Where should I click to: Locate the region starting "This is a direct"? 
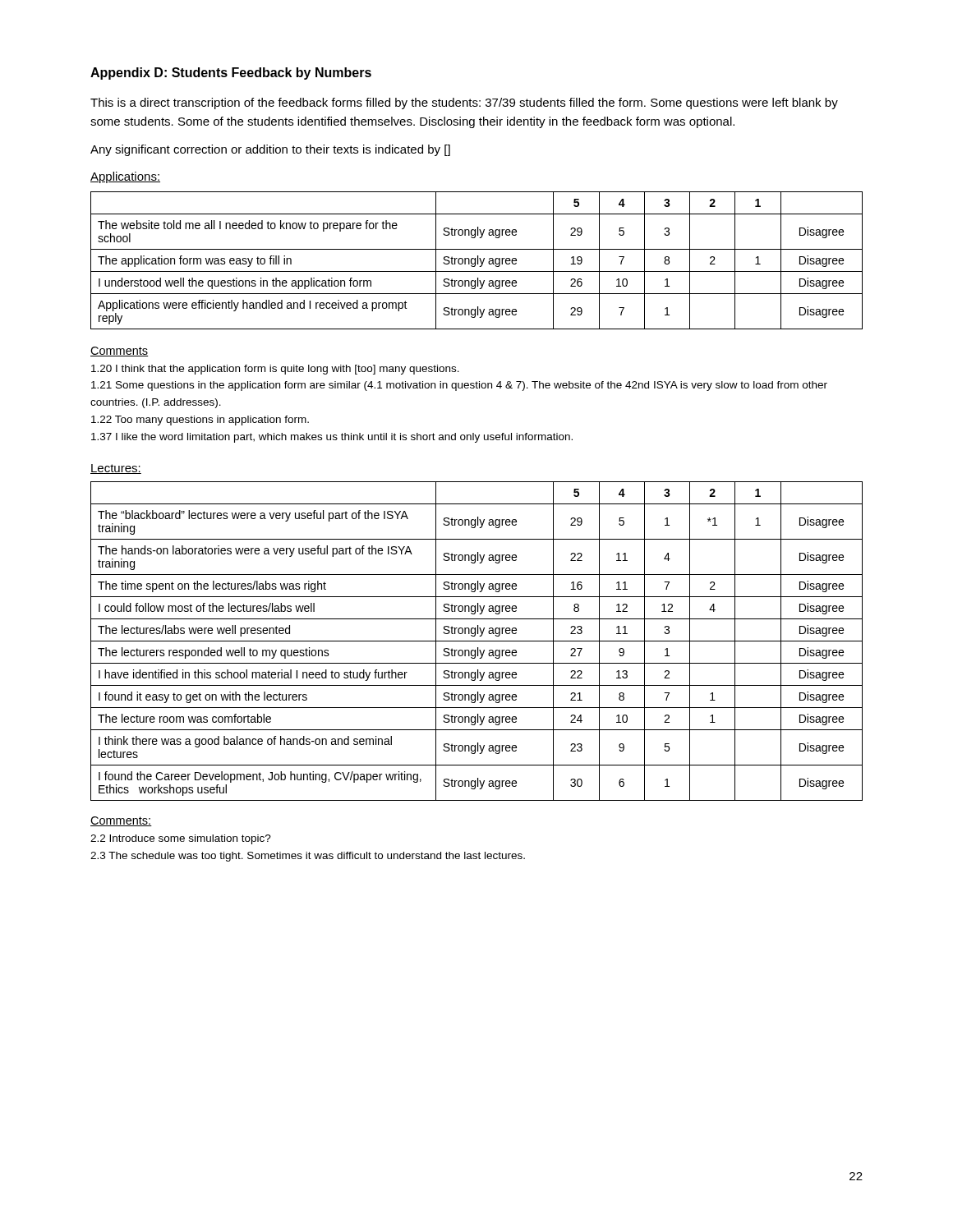pos(464,111)
